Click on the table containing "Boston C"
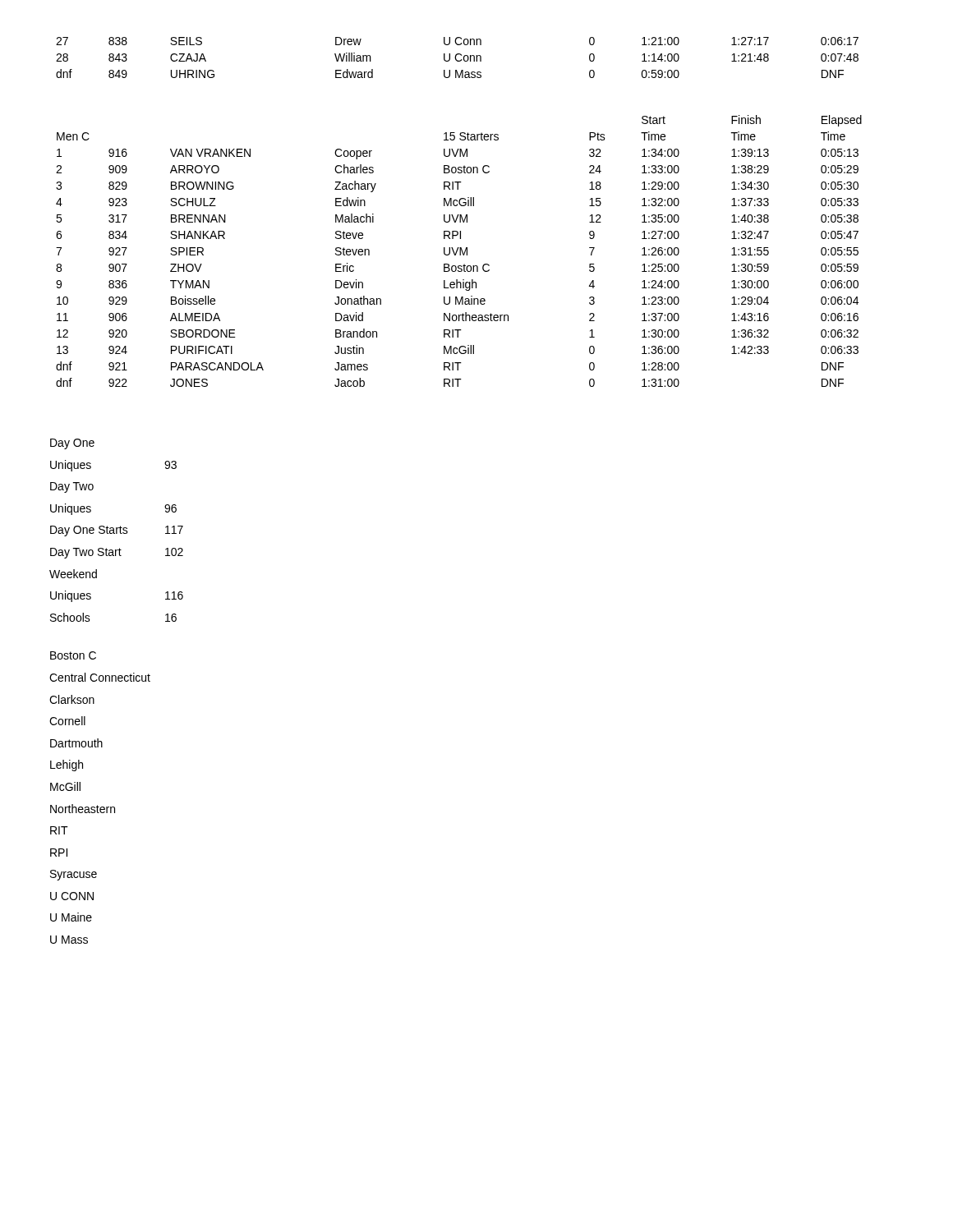Viewport: 953px width, 1232px height. (x=476, y=251)
